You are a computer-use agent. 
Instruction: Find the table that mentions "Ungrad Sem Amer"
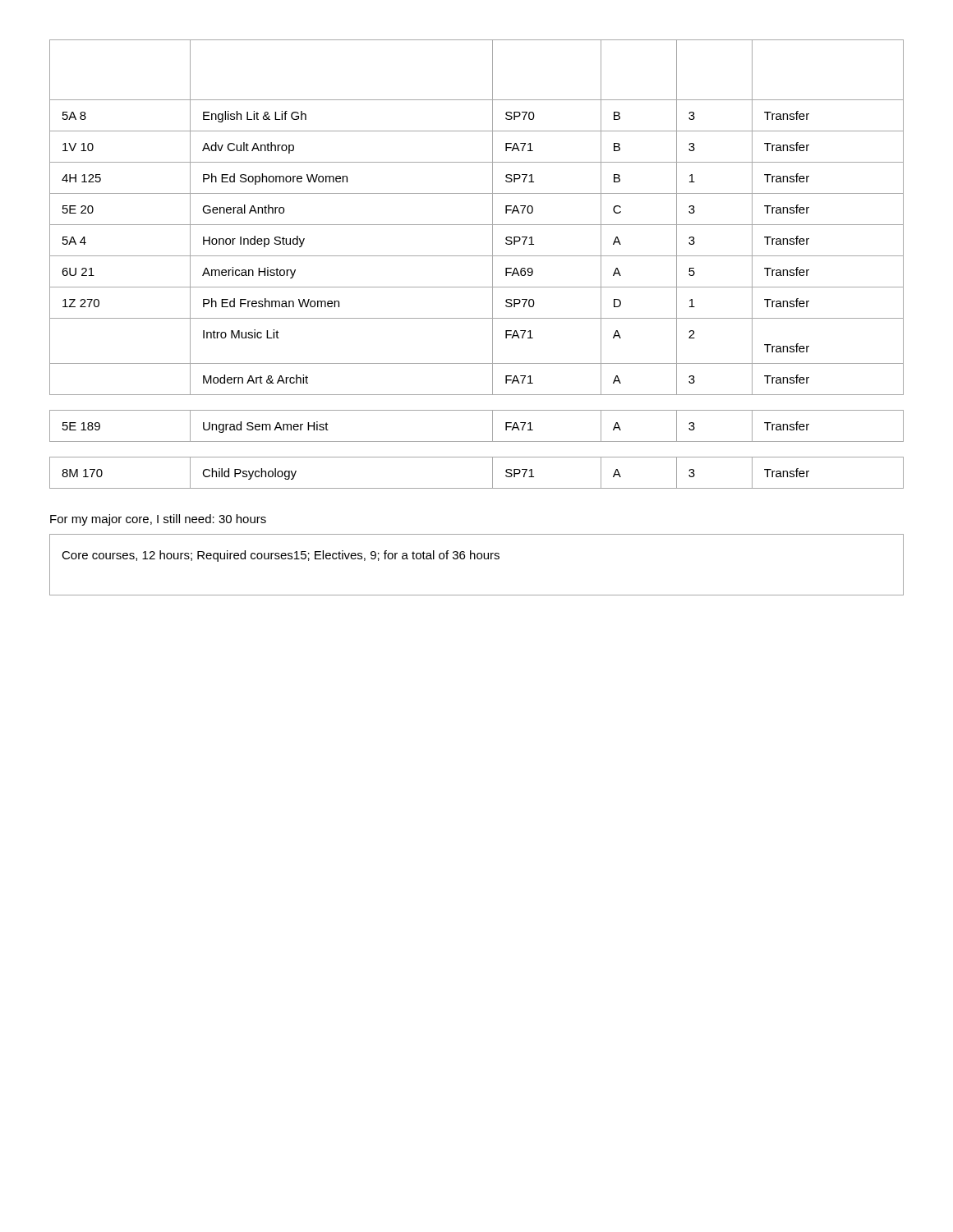click(x=476, y=426)
